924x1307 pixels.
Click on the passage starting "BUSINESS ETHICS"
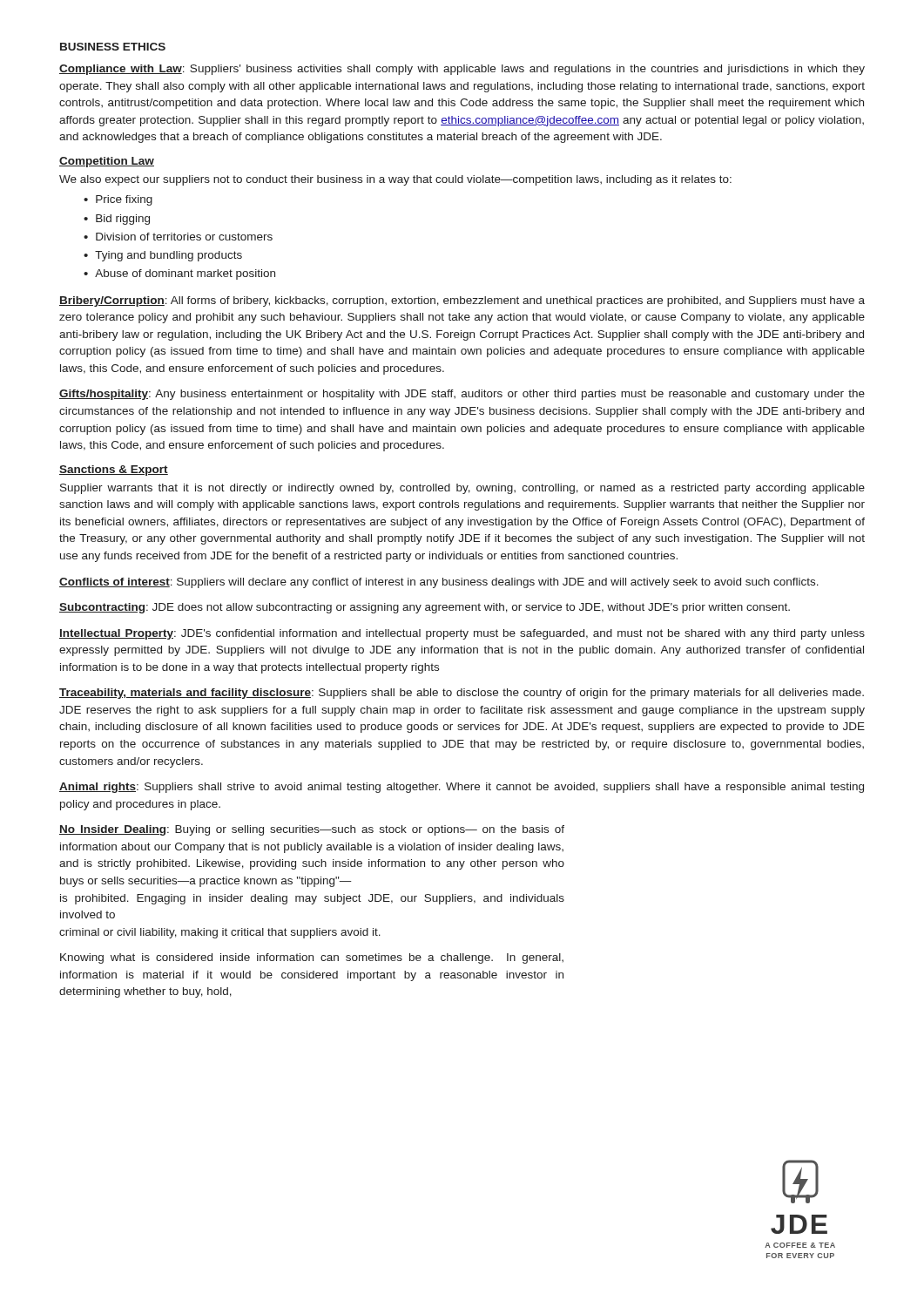[112, 47]
